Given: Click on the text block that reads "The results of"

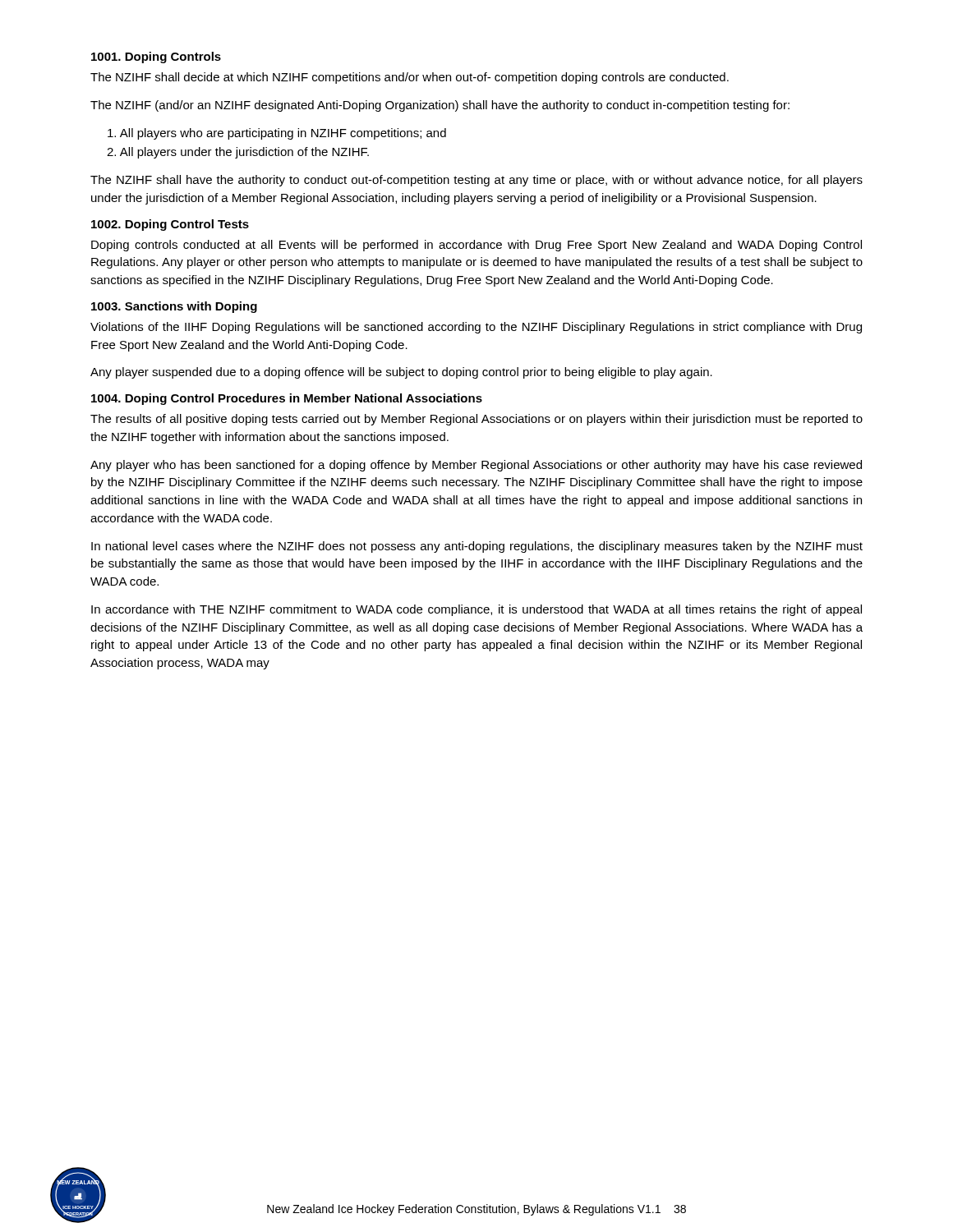Looking at the screenshot, I should click(476, 427).
